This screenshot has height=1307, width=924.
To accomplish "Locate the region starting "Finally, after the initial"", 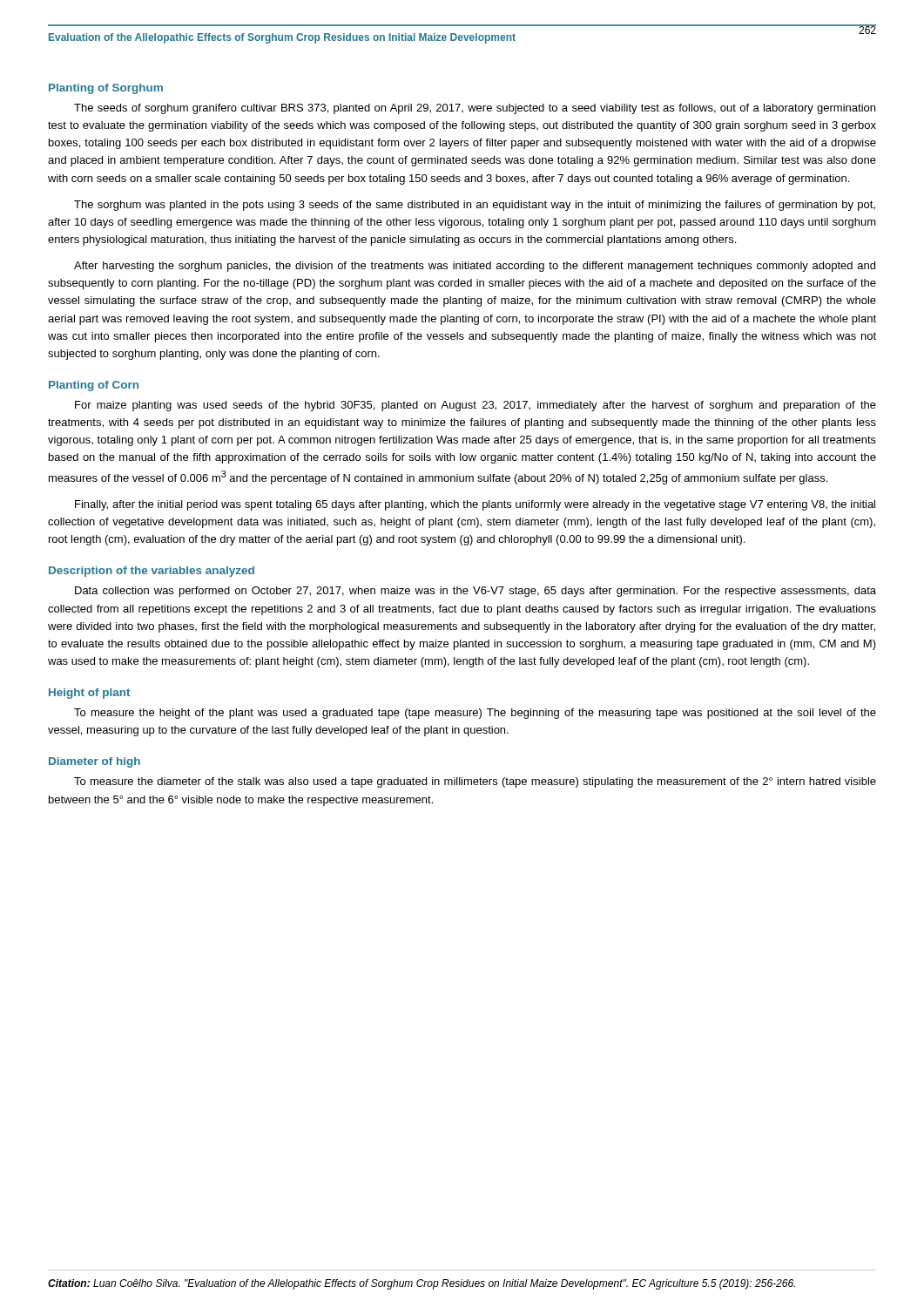I will pos(462,522).
